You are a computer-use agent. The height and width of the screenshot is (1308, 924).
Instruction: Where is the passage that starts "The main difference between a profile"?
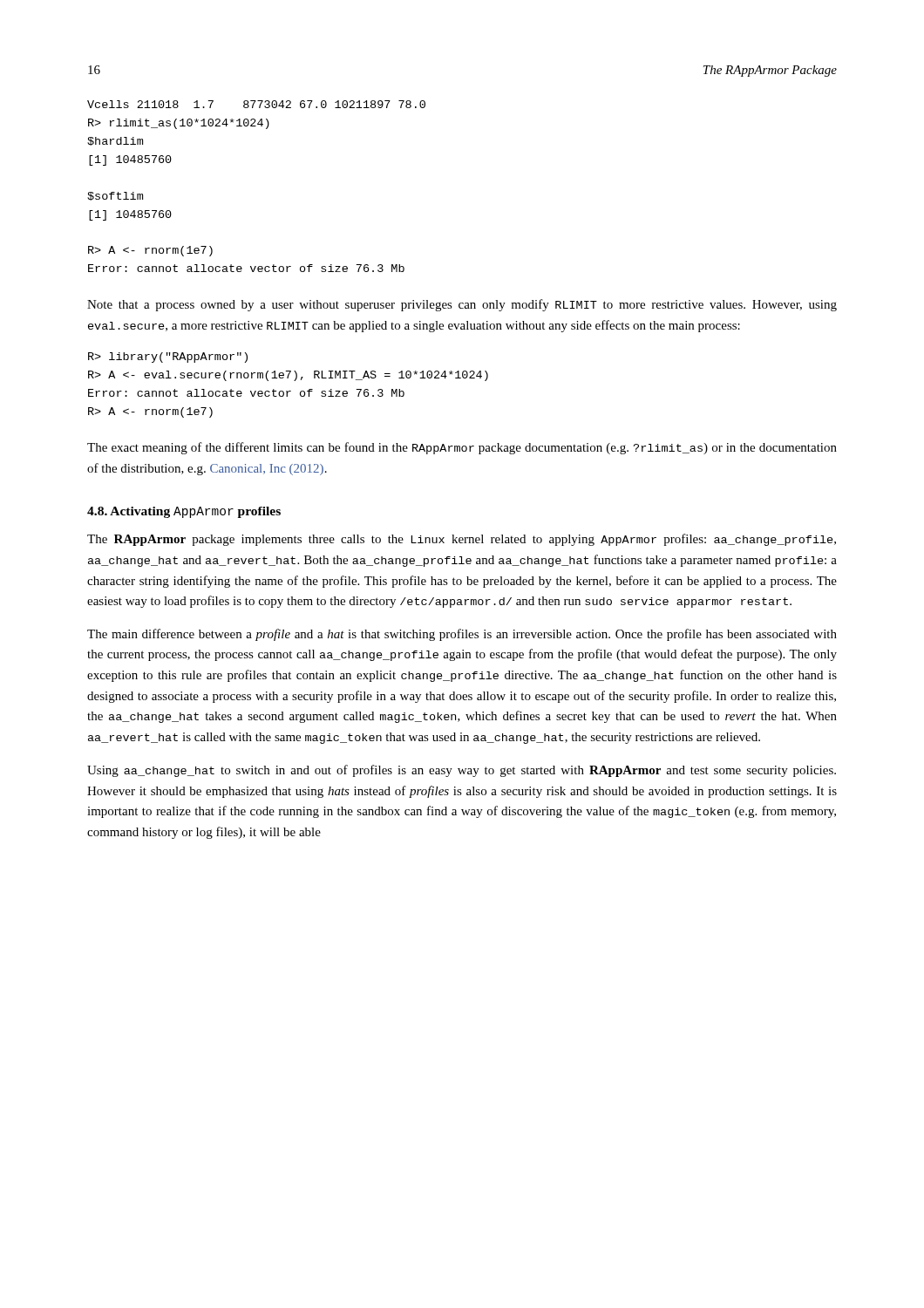click(462, 686)
